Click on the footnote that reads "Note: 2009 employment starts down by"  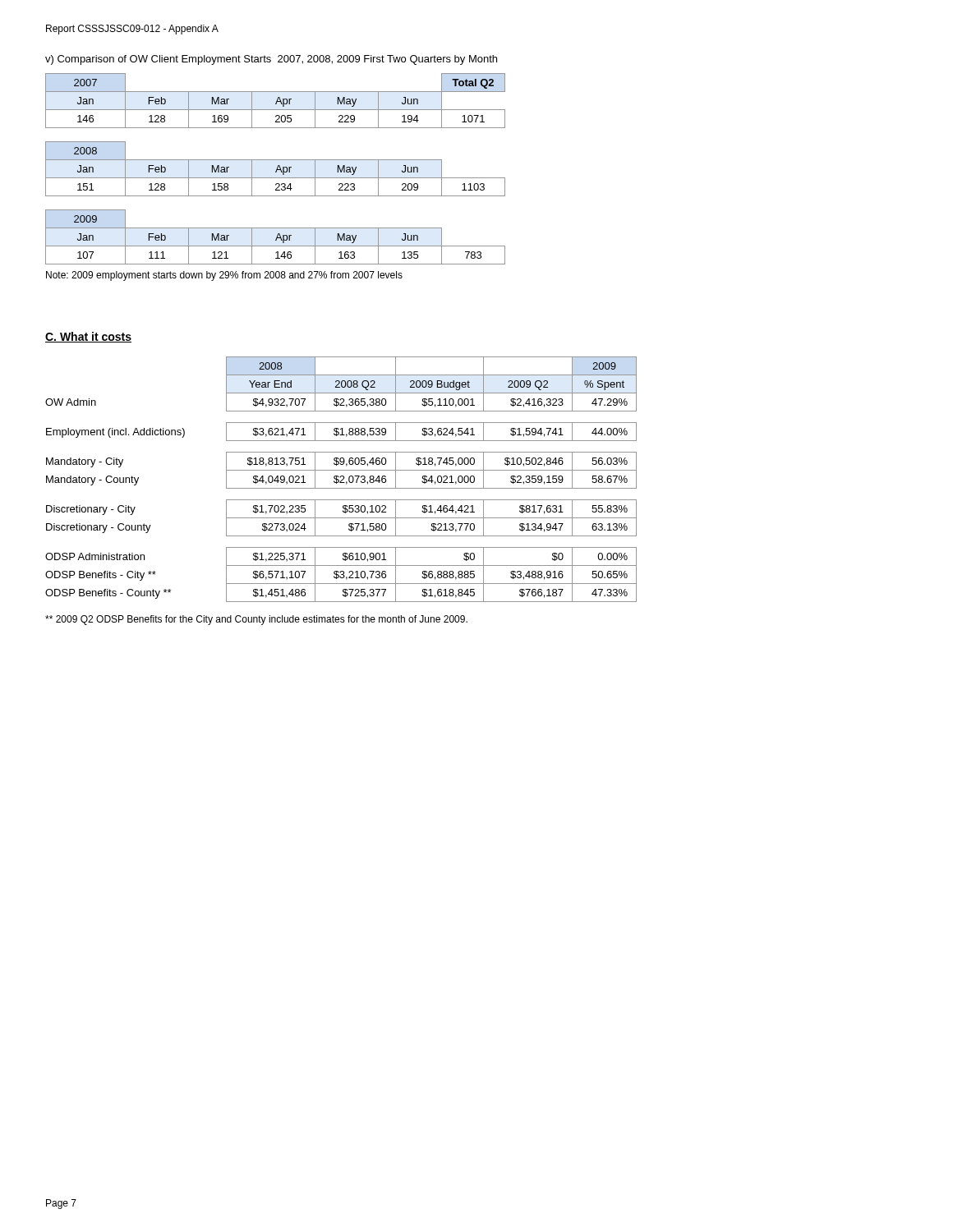pyautogui.click(x=224, y=275)
